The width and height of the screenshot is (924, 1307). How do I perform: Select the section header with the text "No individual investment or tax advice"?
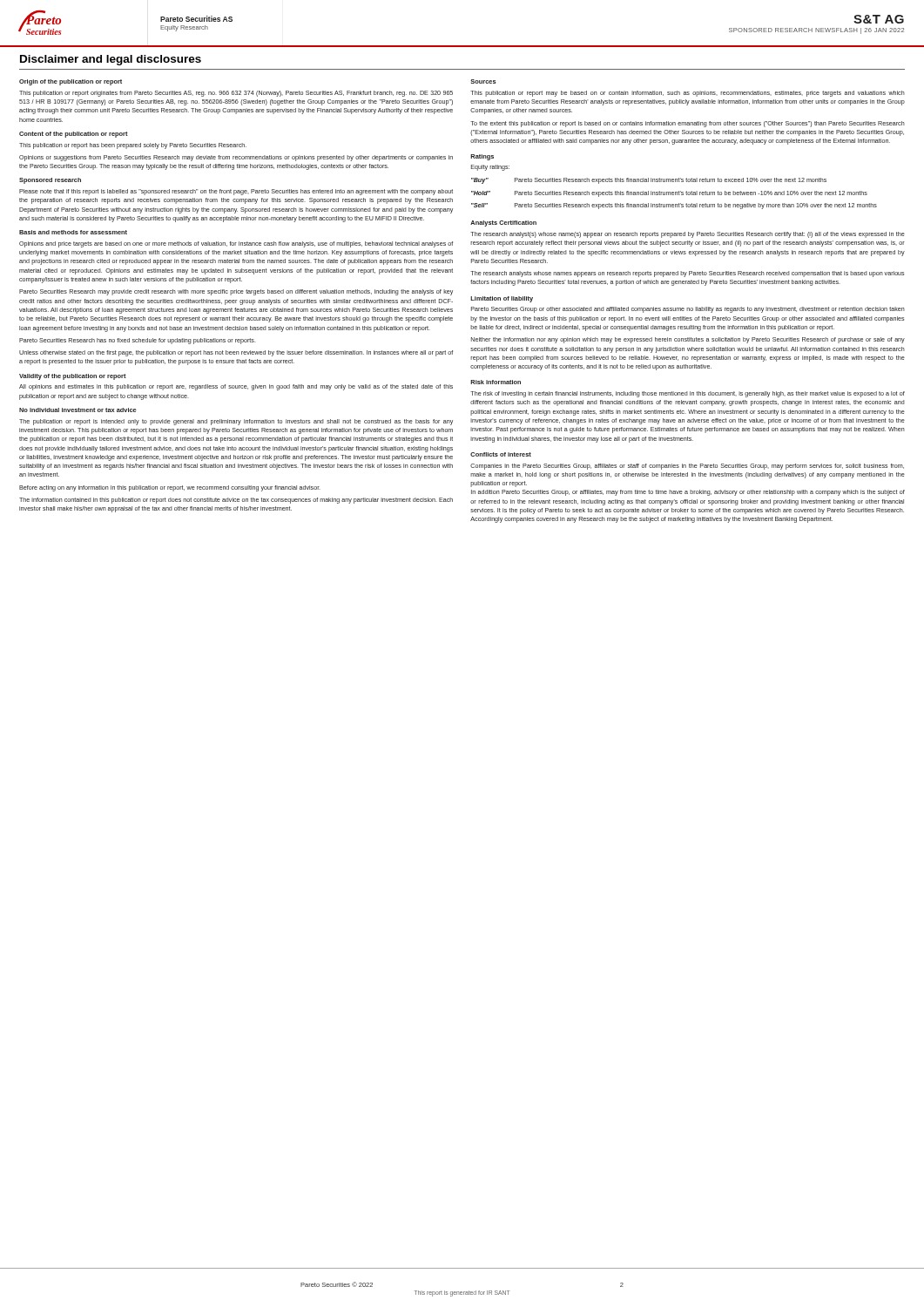78,410
